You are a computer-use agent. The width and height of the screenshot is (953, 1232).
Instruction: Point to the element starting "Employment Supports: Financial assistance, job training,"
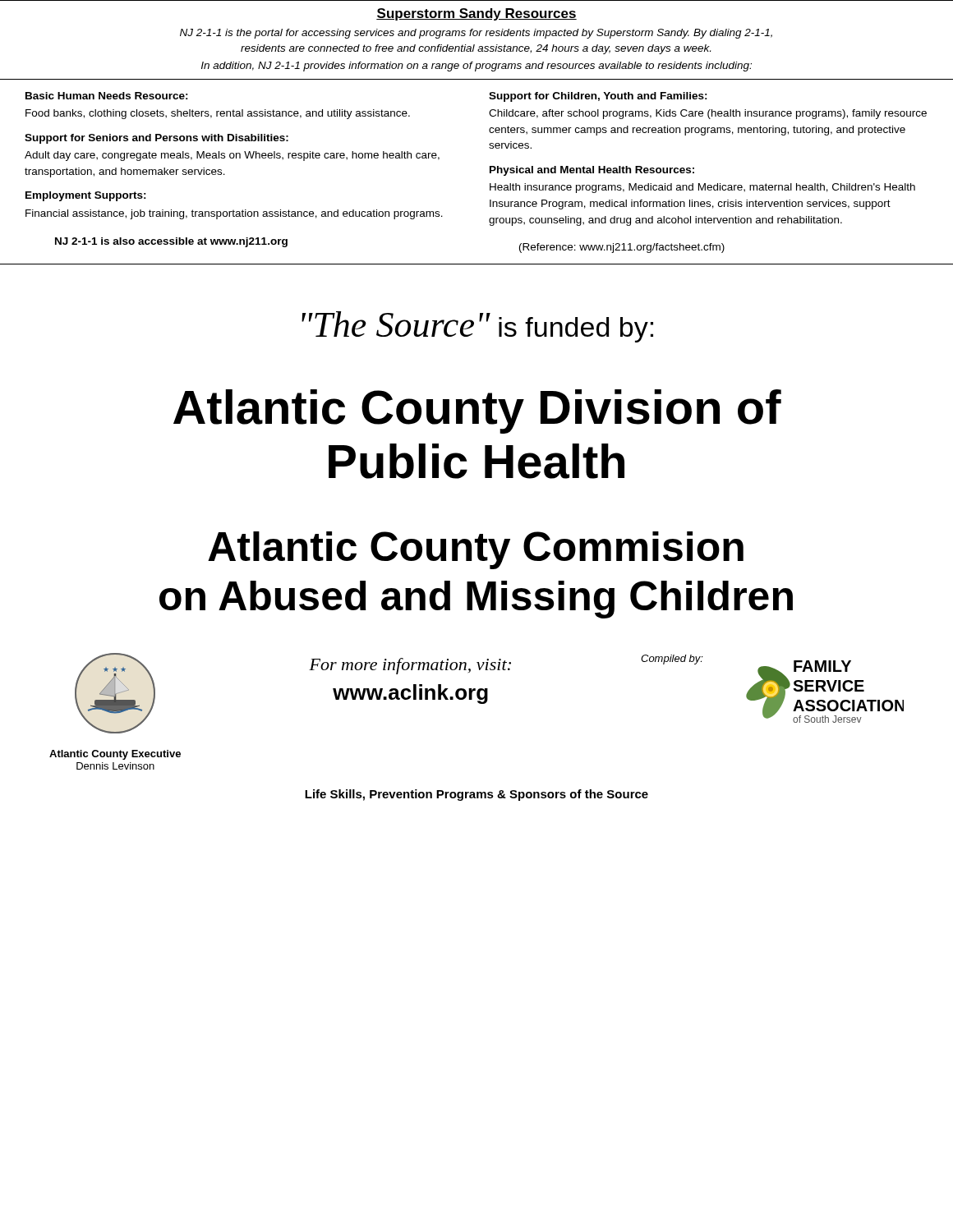tap(244, 205)
